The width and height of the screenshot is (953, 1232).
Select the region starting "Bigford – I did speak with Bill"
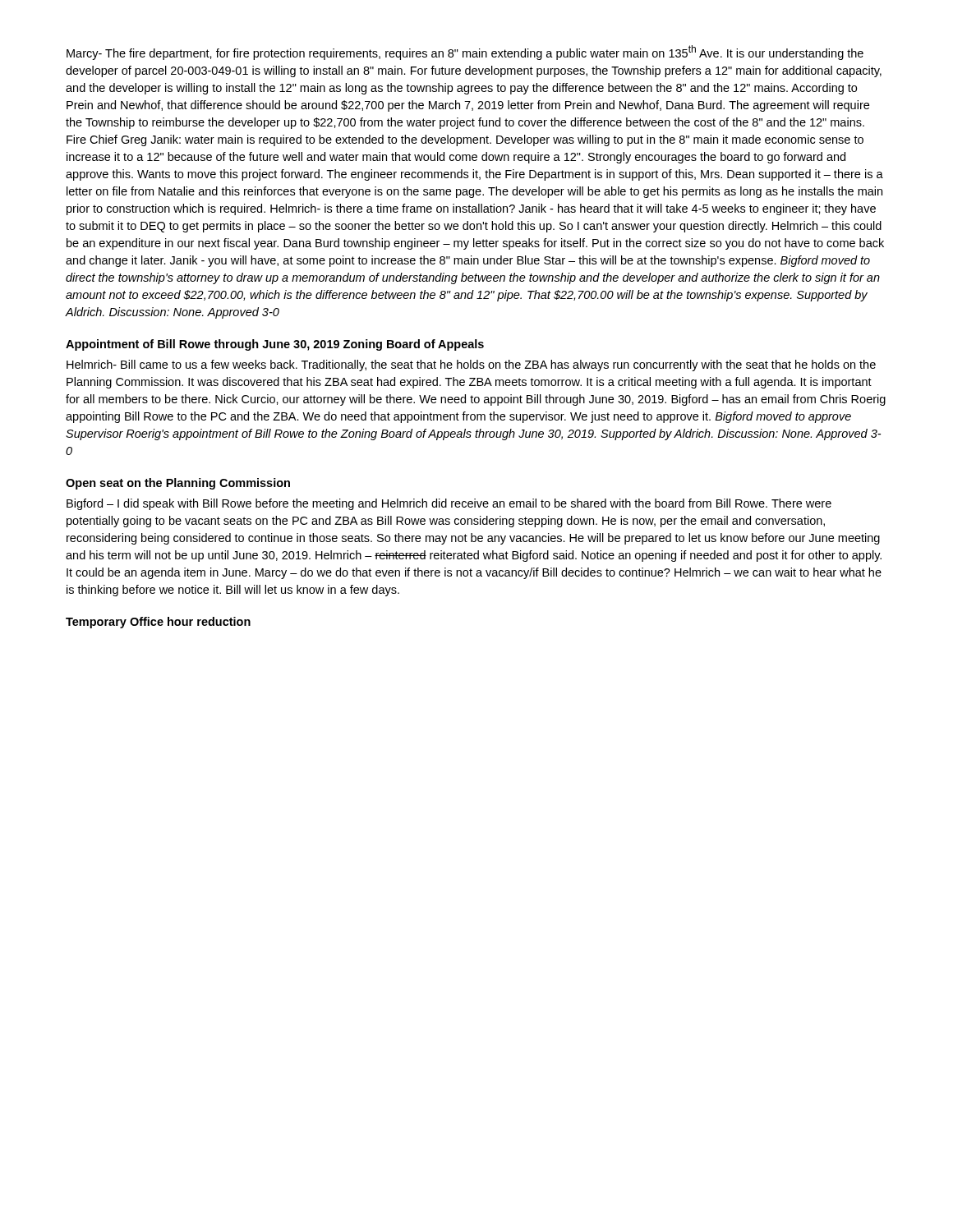tap(474, 547)
